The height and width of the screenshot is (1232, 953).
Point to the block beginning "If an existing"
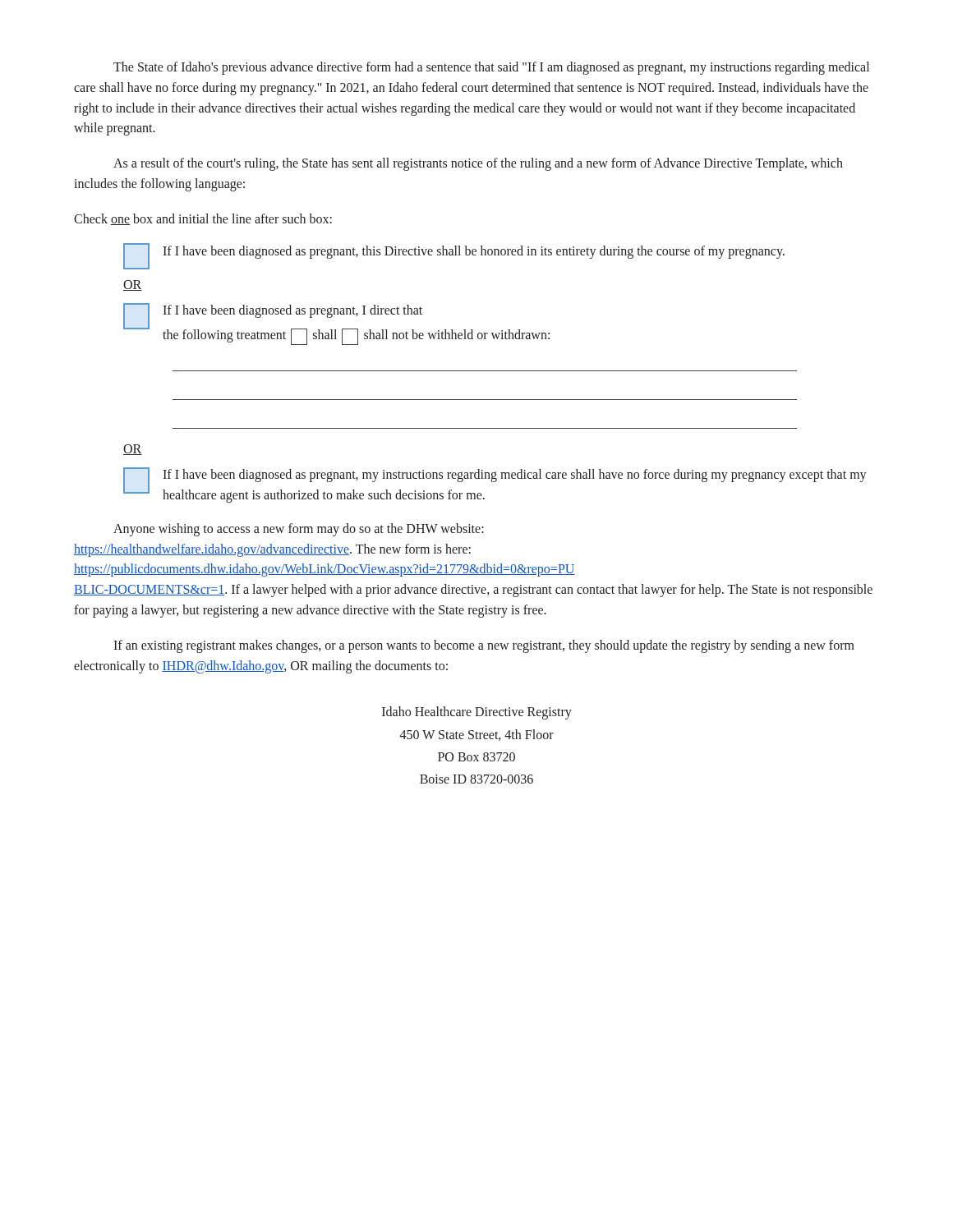point(464,655)
